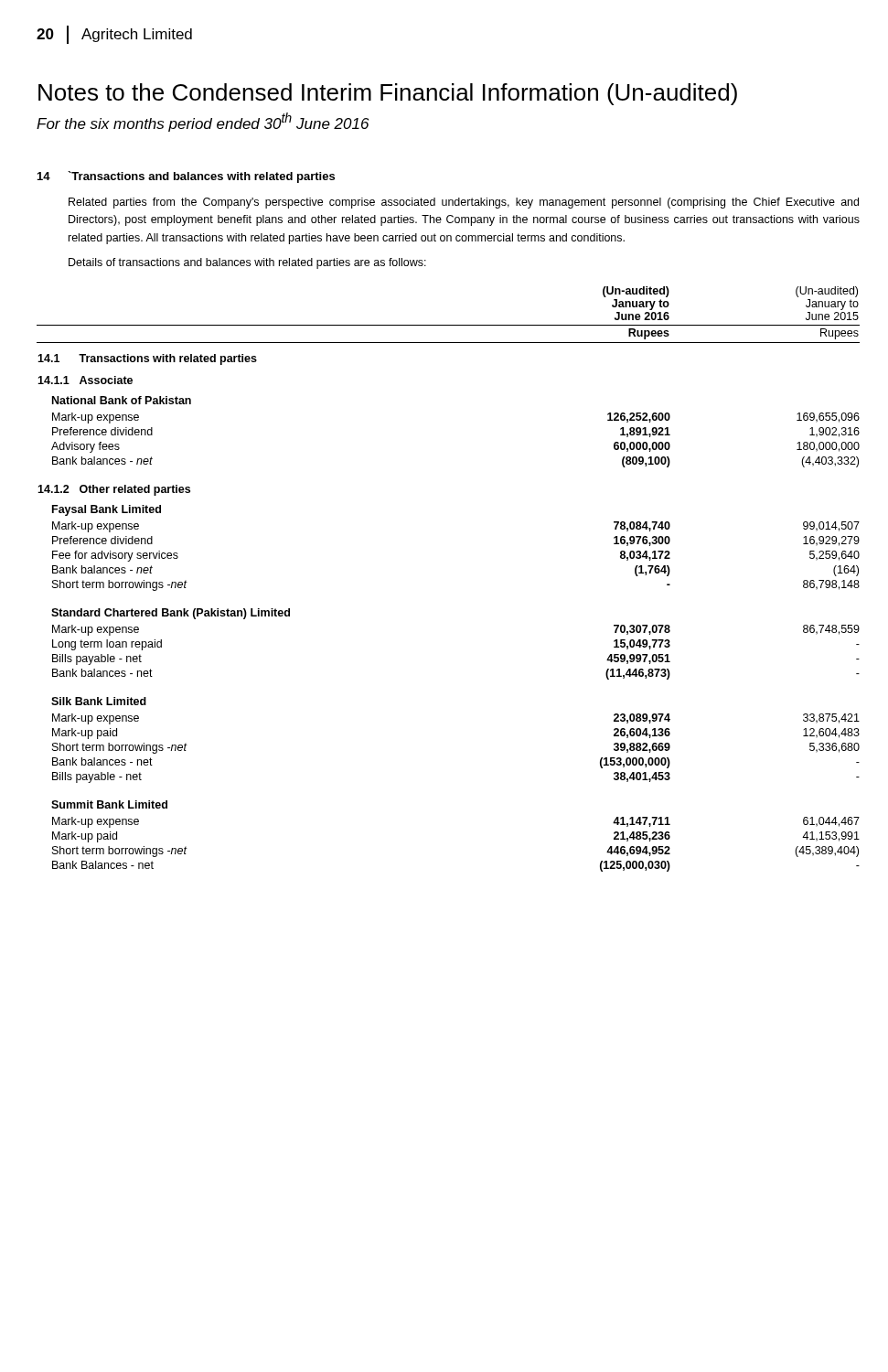Locate the section header that opens with "14 `Transactions and balances with related"
Screen dimensions: 1372x888
(x=186, y=176)
